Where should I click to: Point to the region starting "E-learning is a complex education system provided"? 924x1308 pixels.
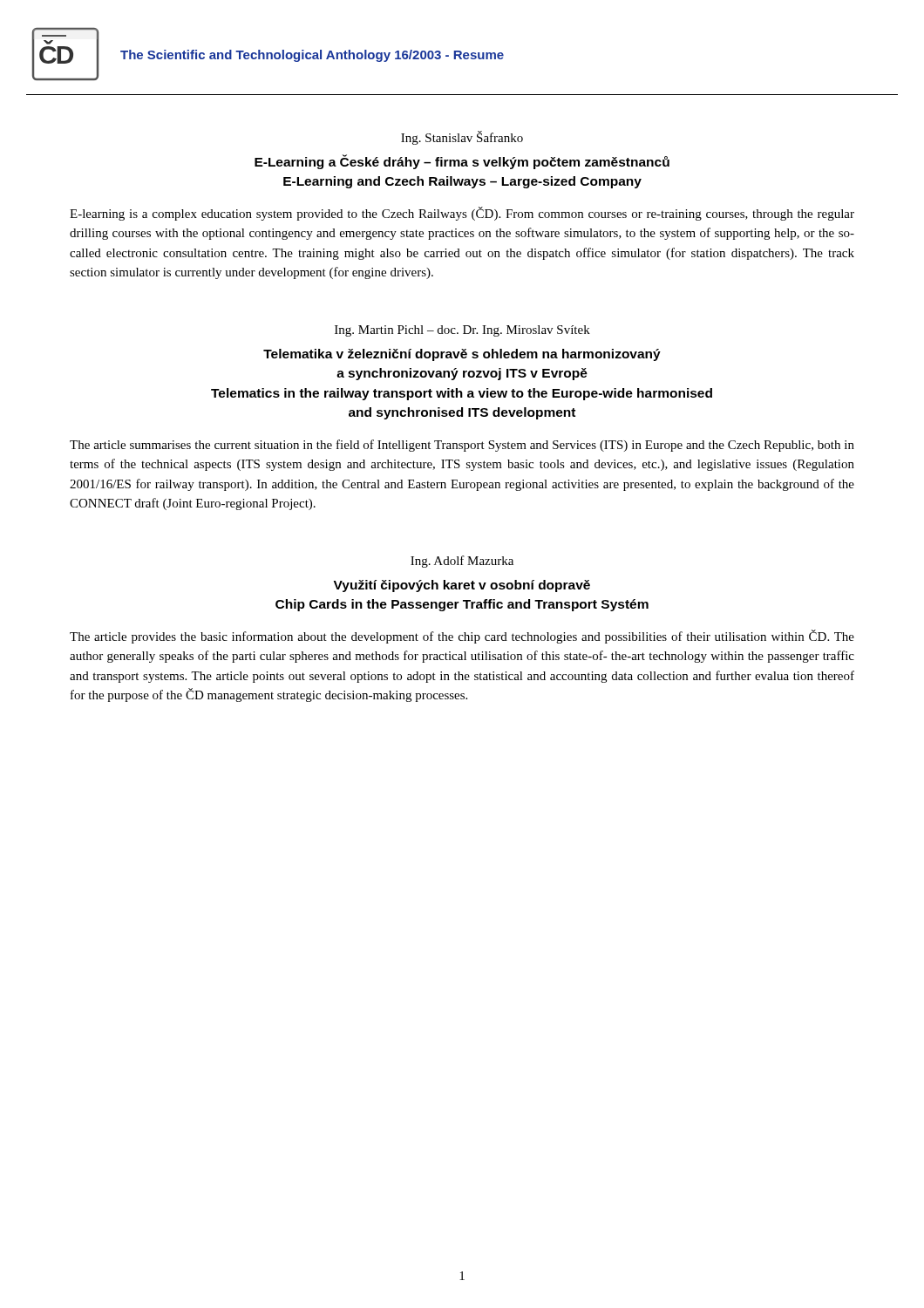(x=462, y=243)
